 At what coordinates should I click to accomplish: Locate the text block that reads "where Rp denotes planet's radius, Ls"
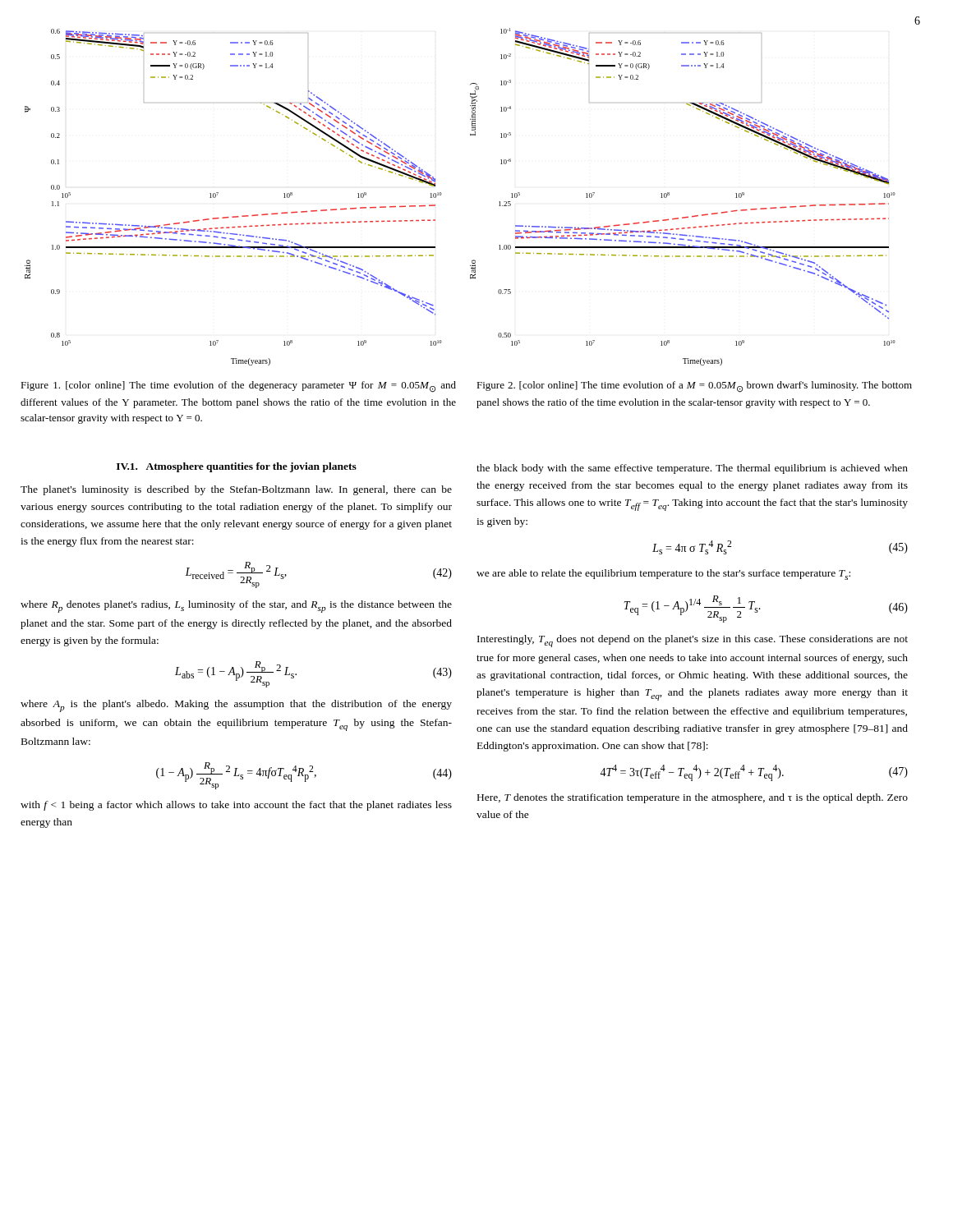(236, 622)
